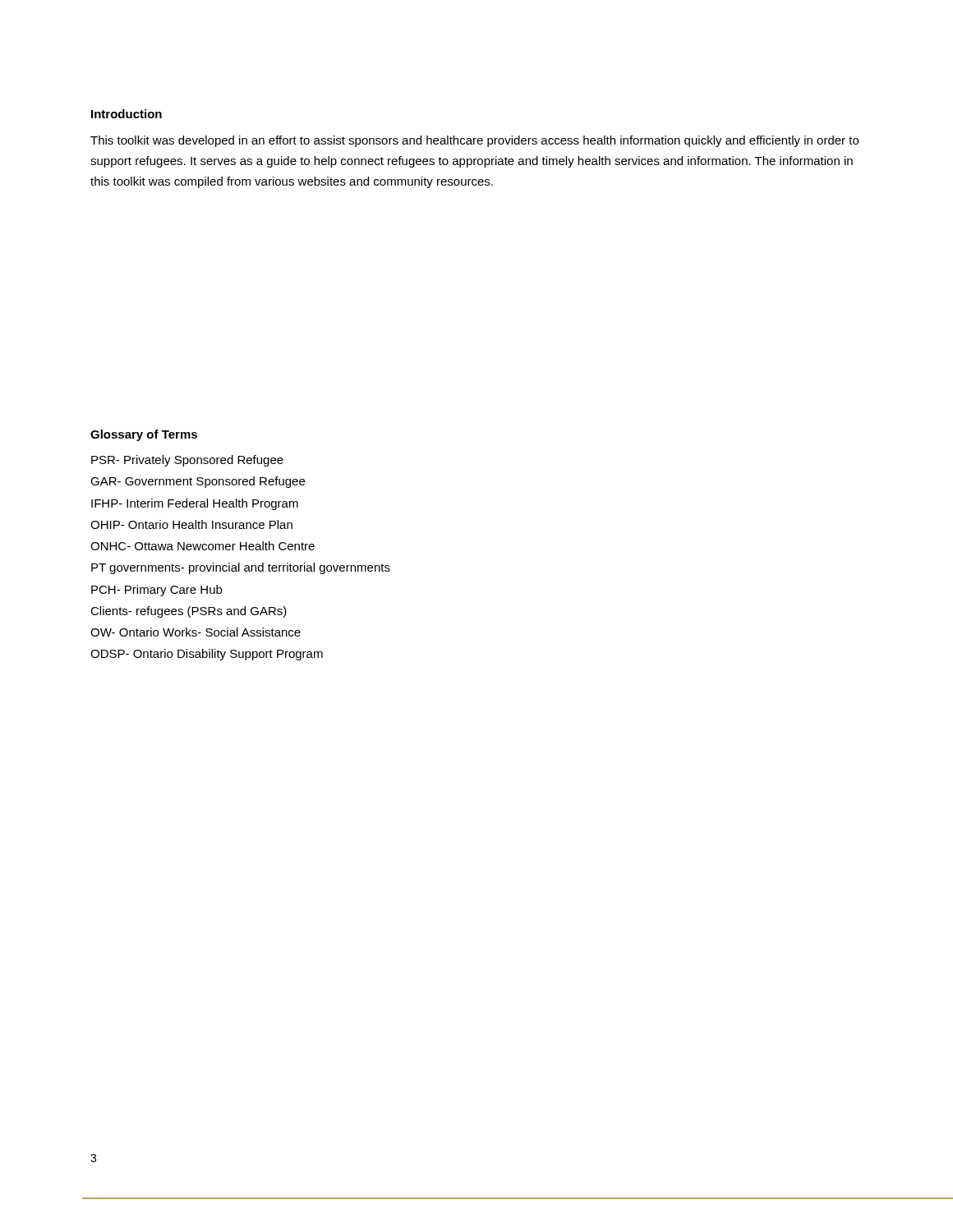
Task: Navigate to the block starting "PT governments- provincial and territorial governments"
Action: (240, 567)
